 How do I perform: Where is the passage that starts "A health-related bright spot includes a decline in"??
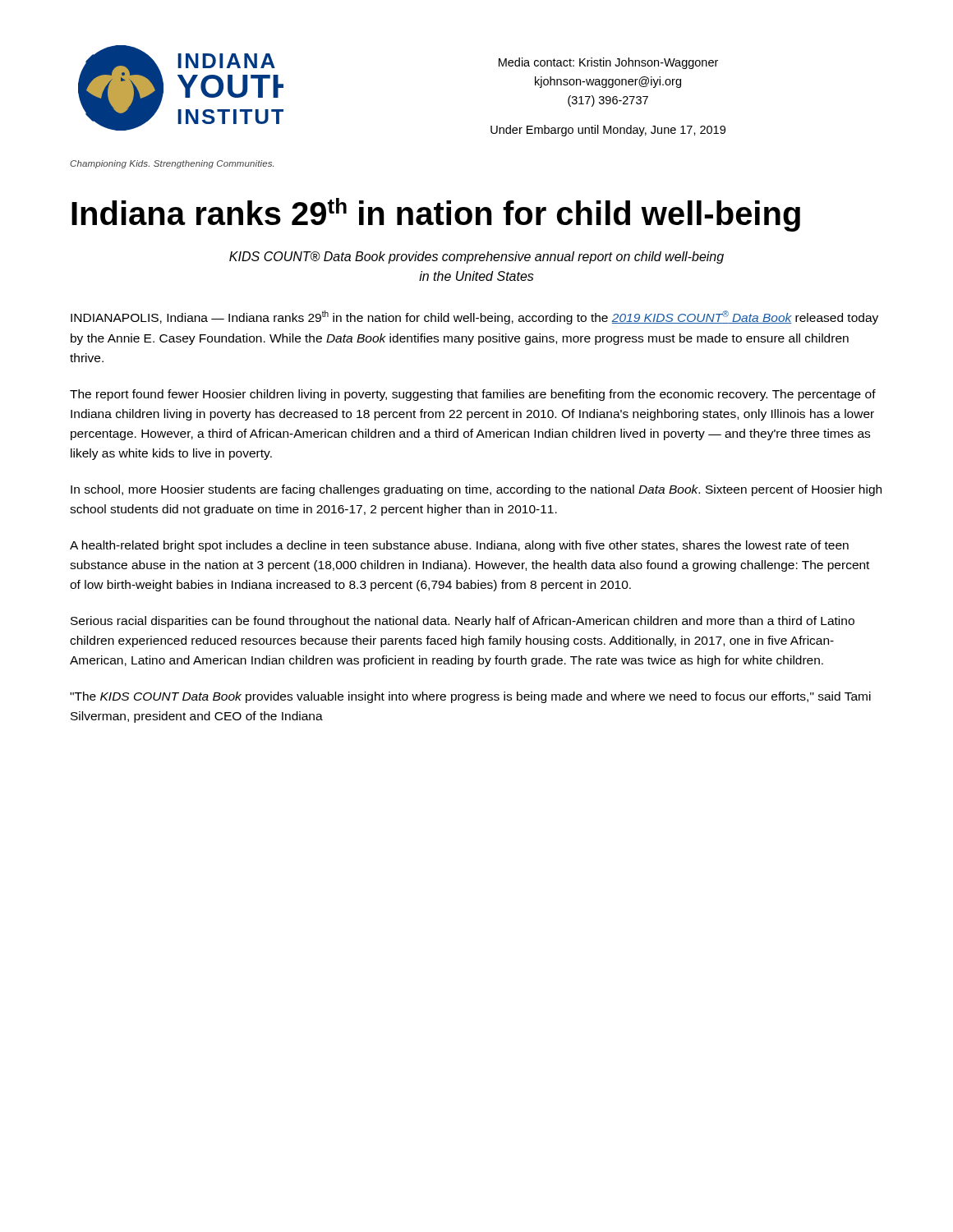[x=470, y=564]
